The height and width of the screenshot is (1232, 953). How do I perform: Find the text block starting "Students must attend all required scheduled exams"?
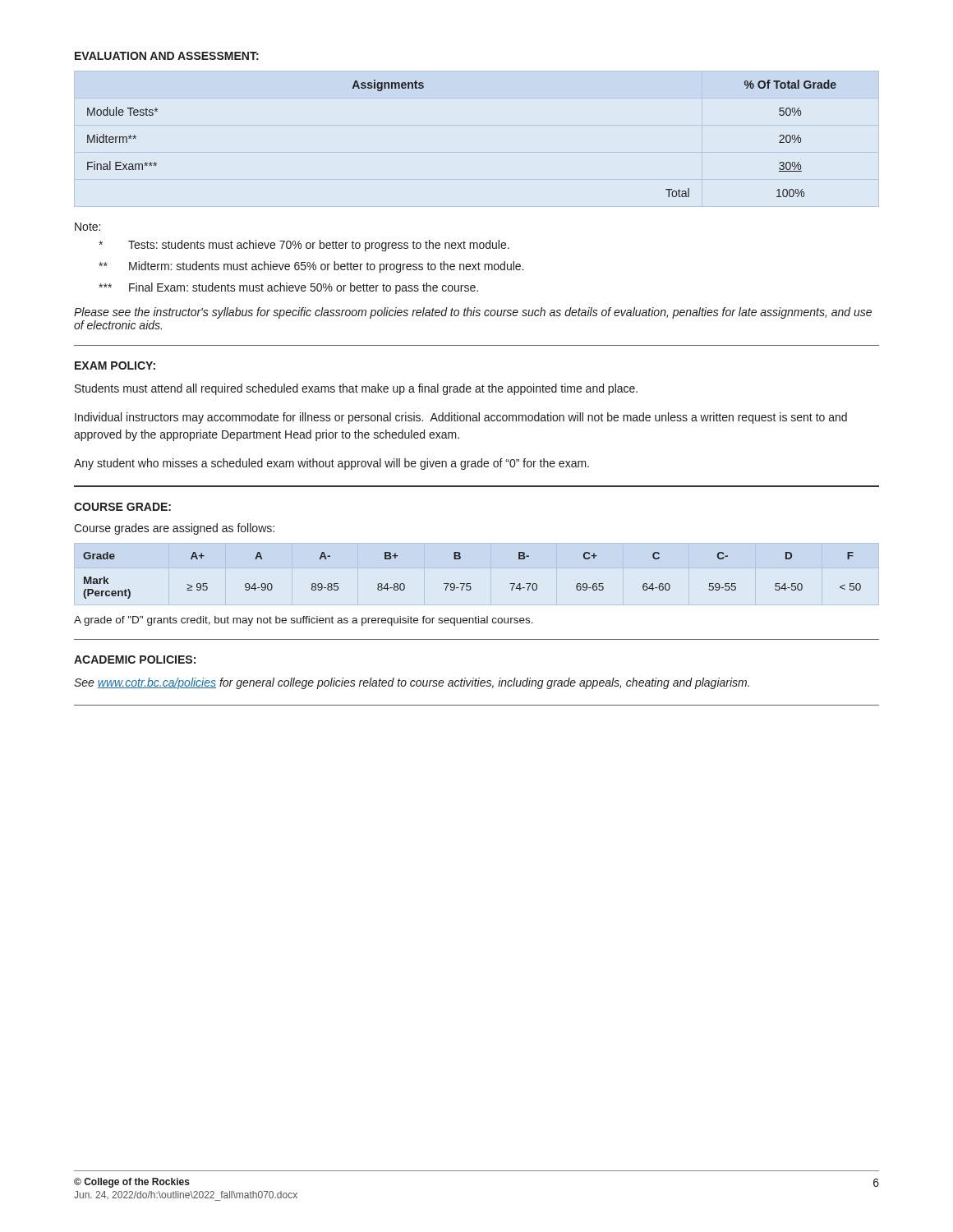356,389
